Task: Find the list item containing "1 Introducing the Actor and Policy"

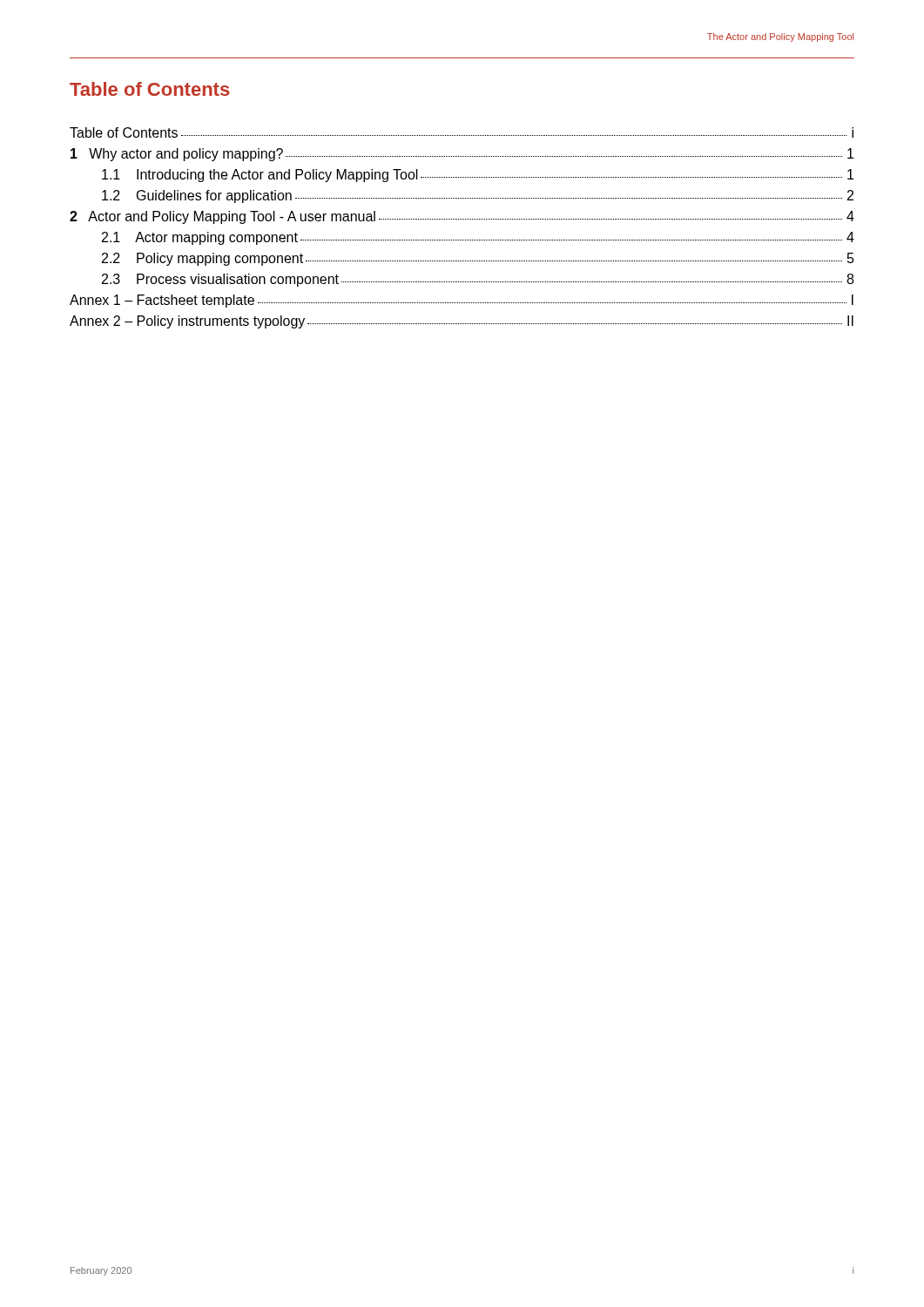Action: (478, 175)
